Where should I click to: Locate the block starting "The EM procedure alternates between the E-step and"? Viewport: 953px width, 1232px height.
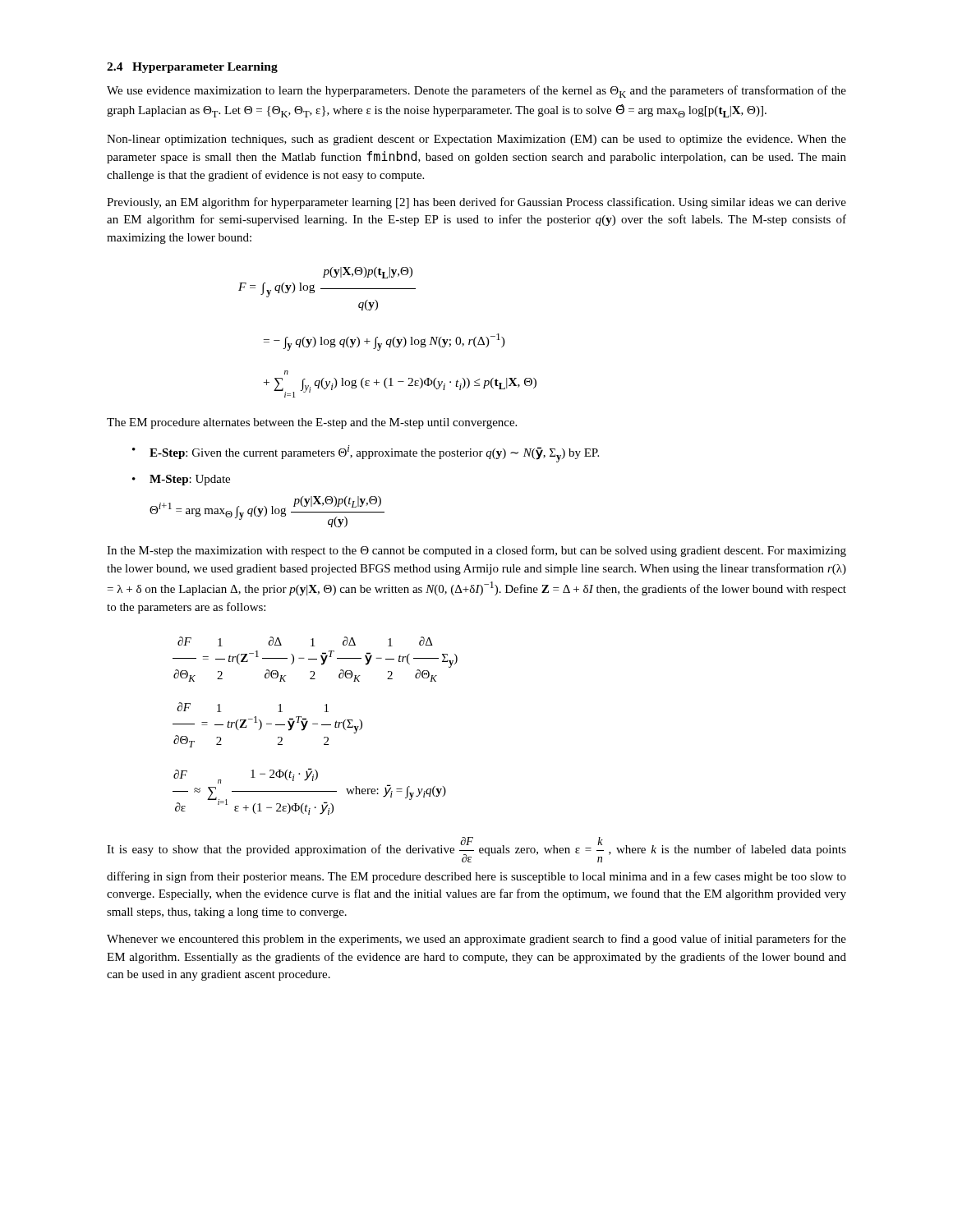pyautogui.click(x=312, y=423)
